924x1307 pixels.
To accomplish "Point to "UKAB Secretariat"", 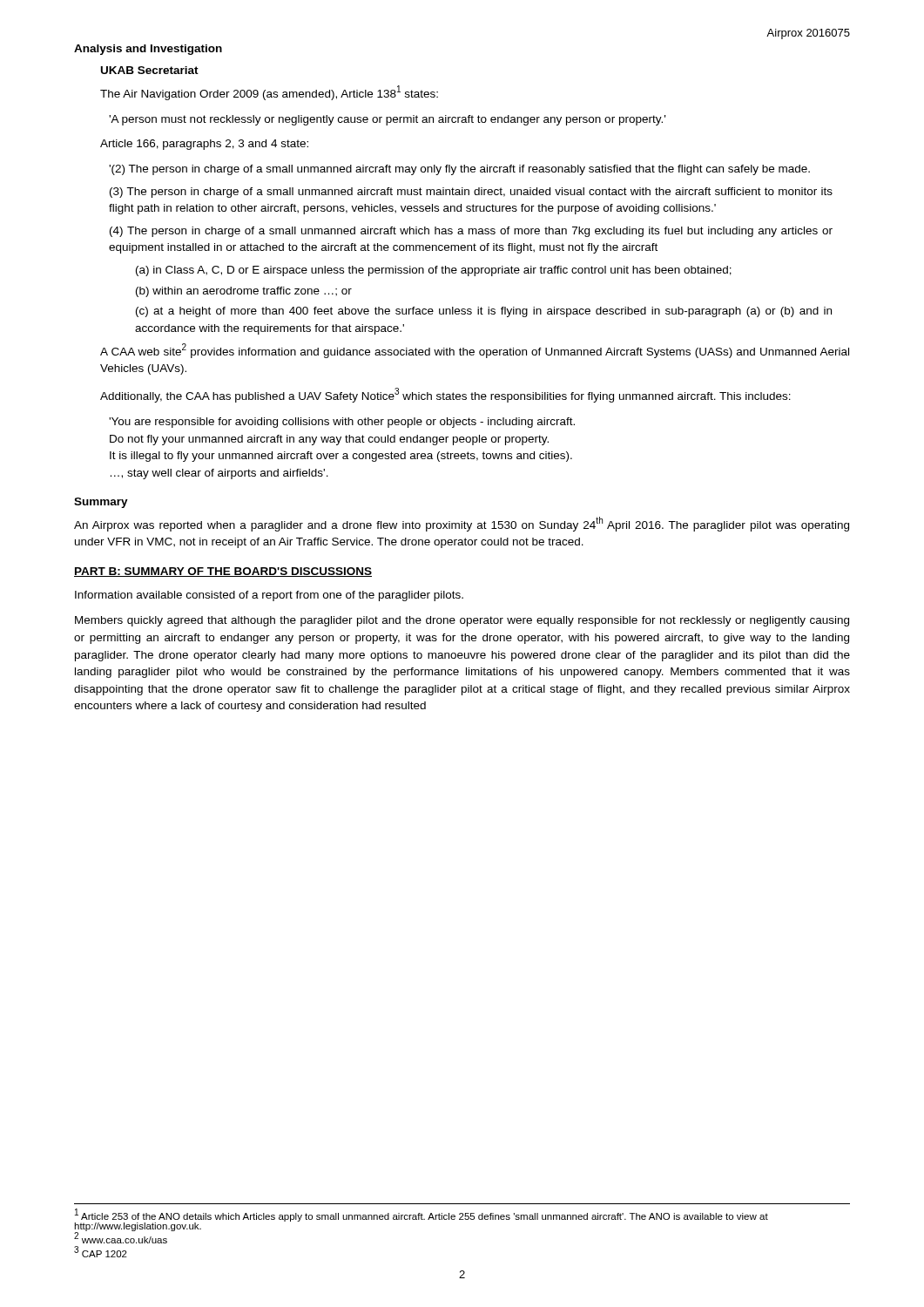I will tap(149, 70).
